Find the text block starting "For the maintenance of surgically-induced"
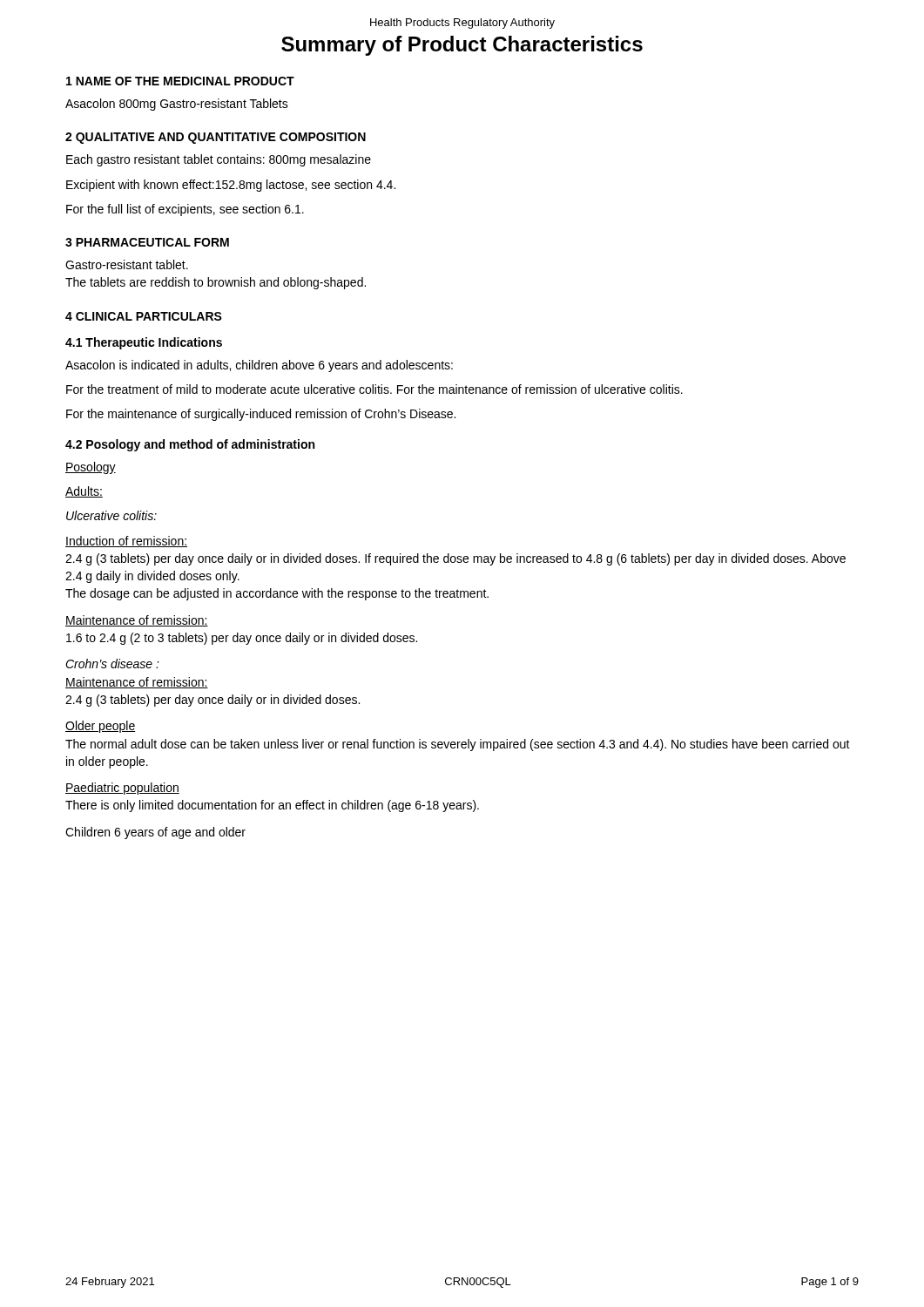924x1307 pixels. tap(261, 414)
